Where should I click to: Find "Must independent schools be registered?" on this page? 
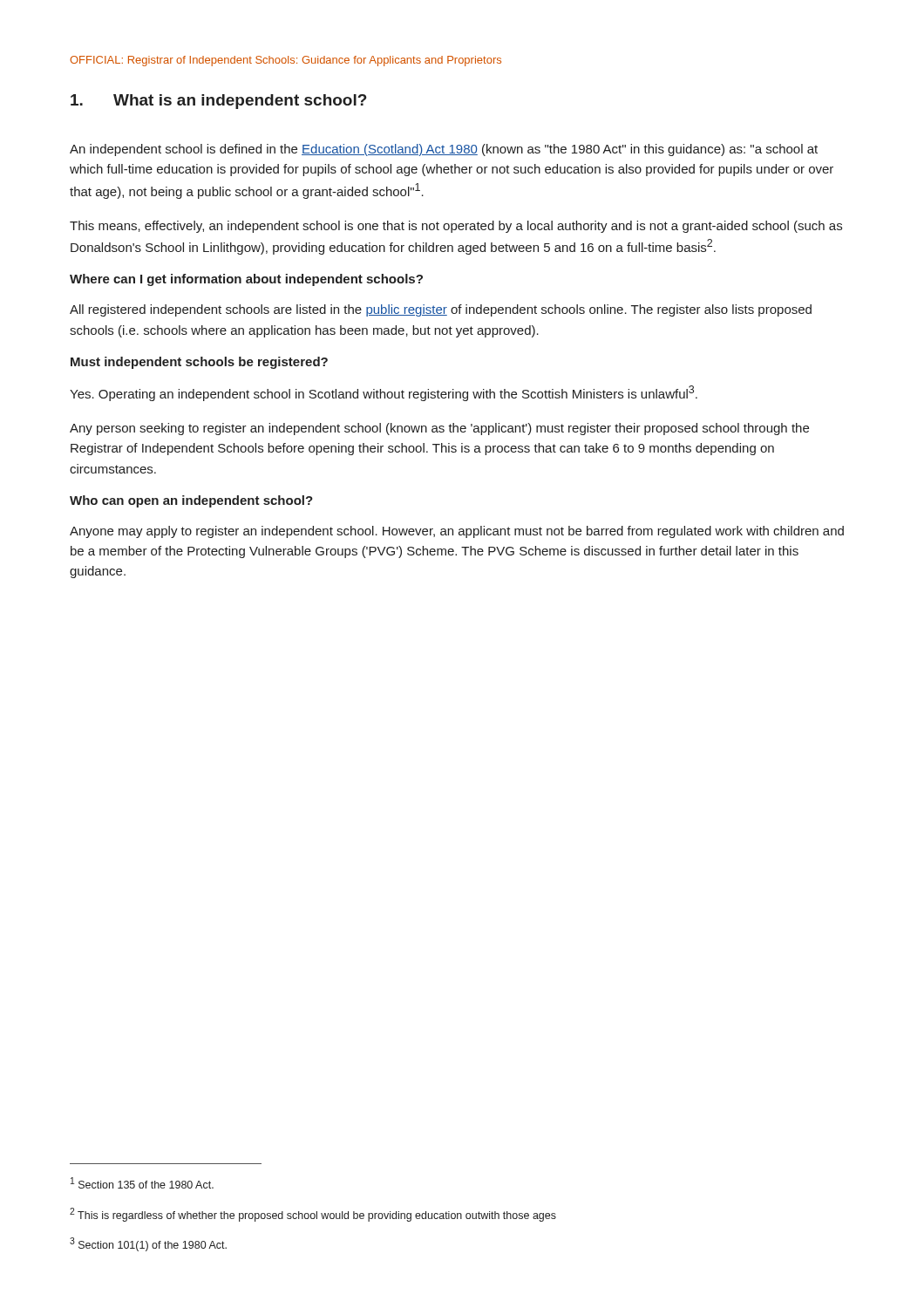199,363
